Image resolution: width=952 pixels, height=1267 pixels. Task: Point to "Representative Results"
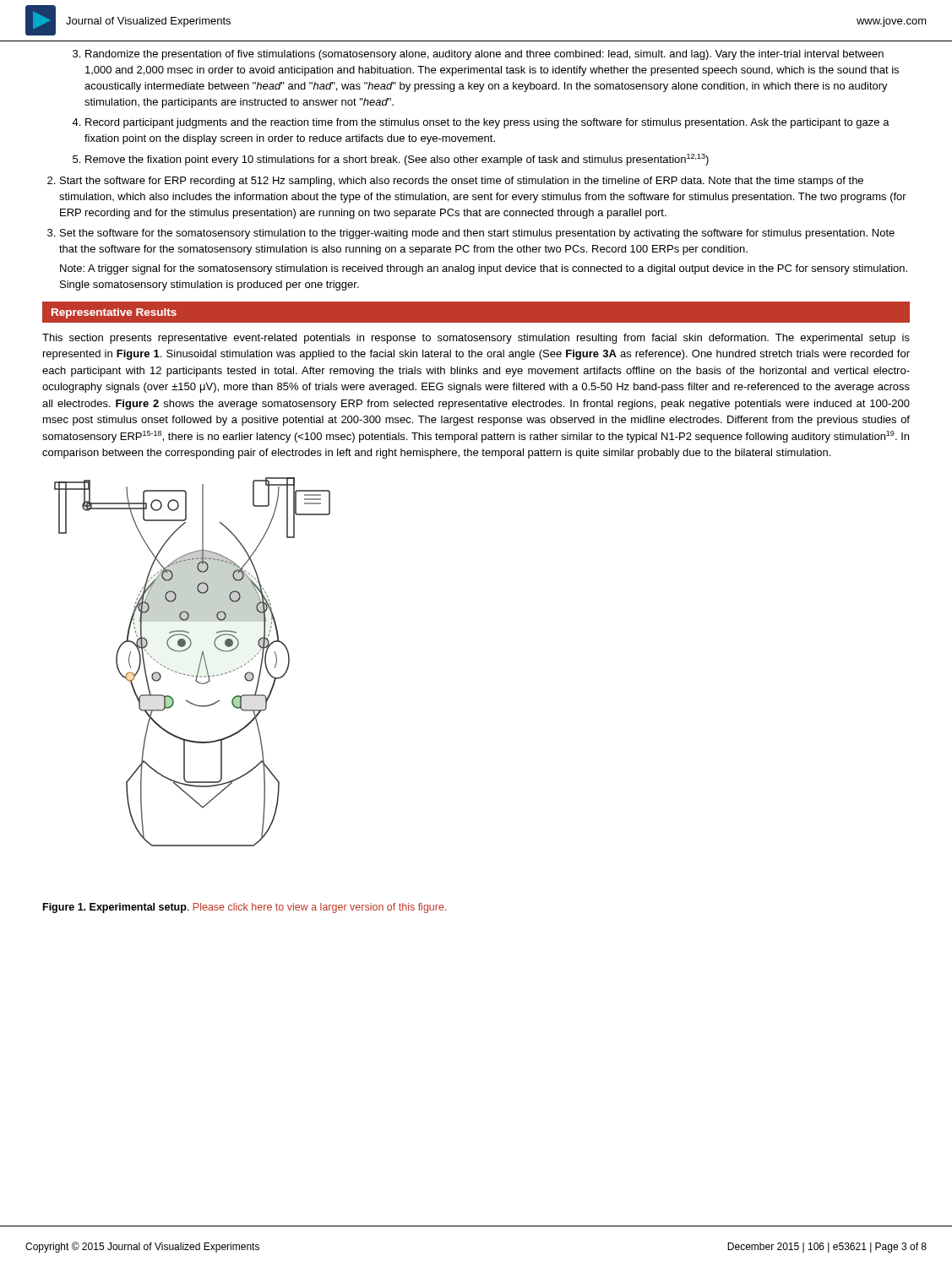pos(114,312)
